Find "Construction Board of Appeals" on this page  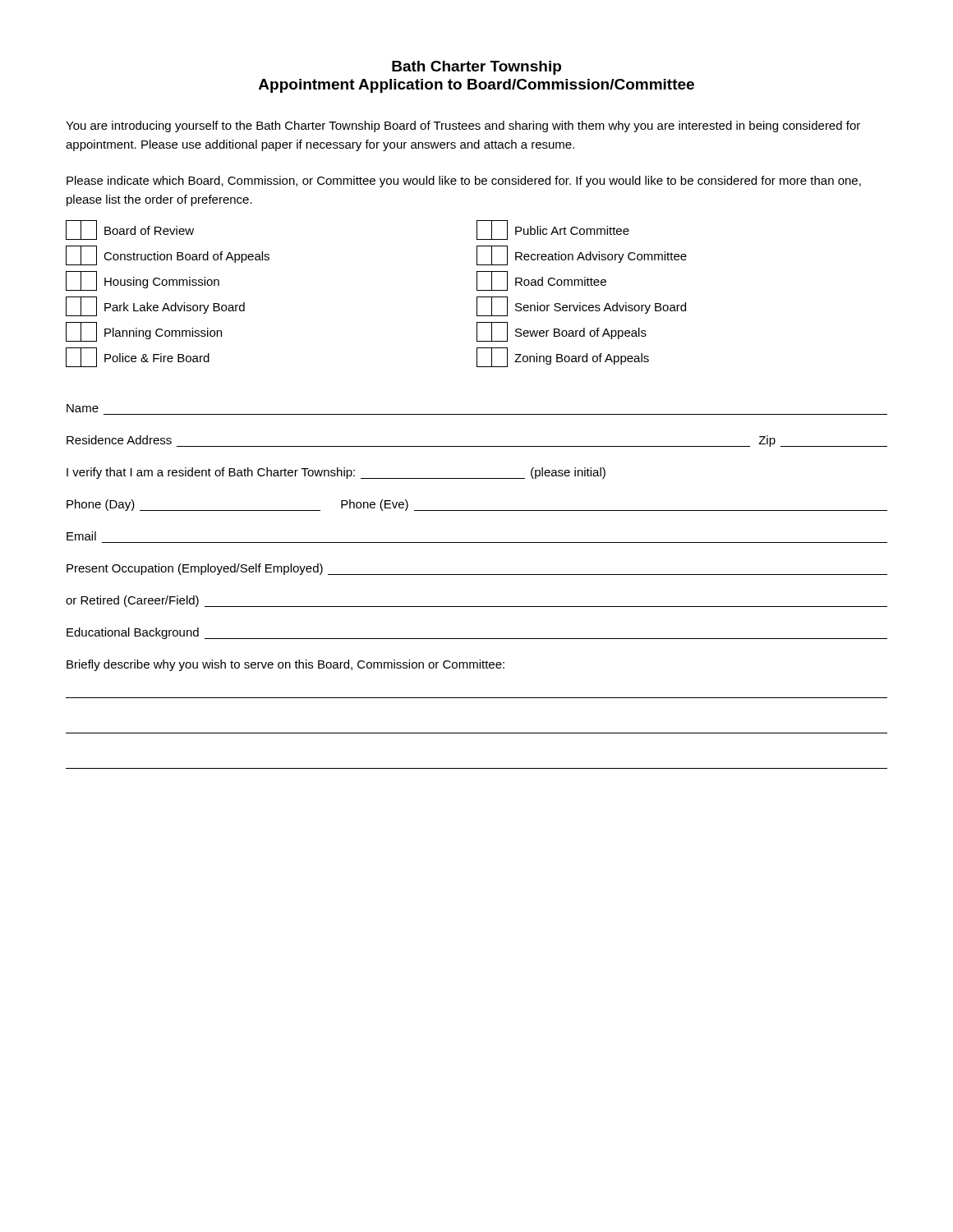(x=168, y=255)
